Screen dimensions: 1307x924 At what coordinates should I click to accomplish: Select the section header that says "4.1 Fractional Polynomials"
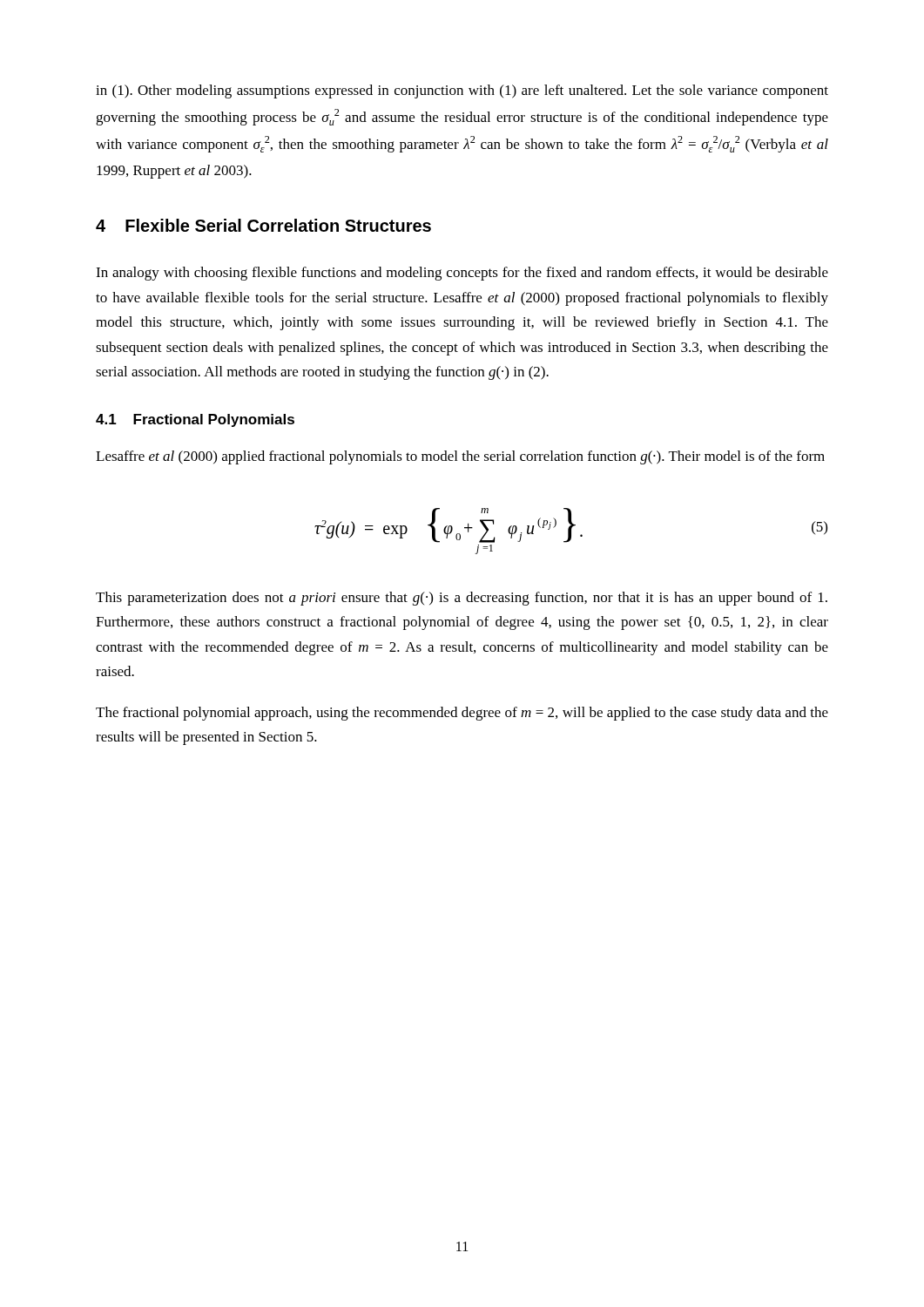point(195,420)
